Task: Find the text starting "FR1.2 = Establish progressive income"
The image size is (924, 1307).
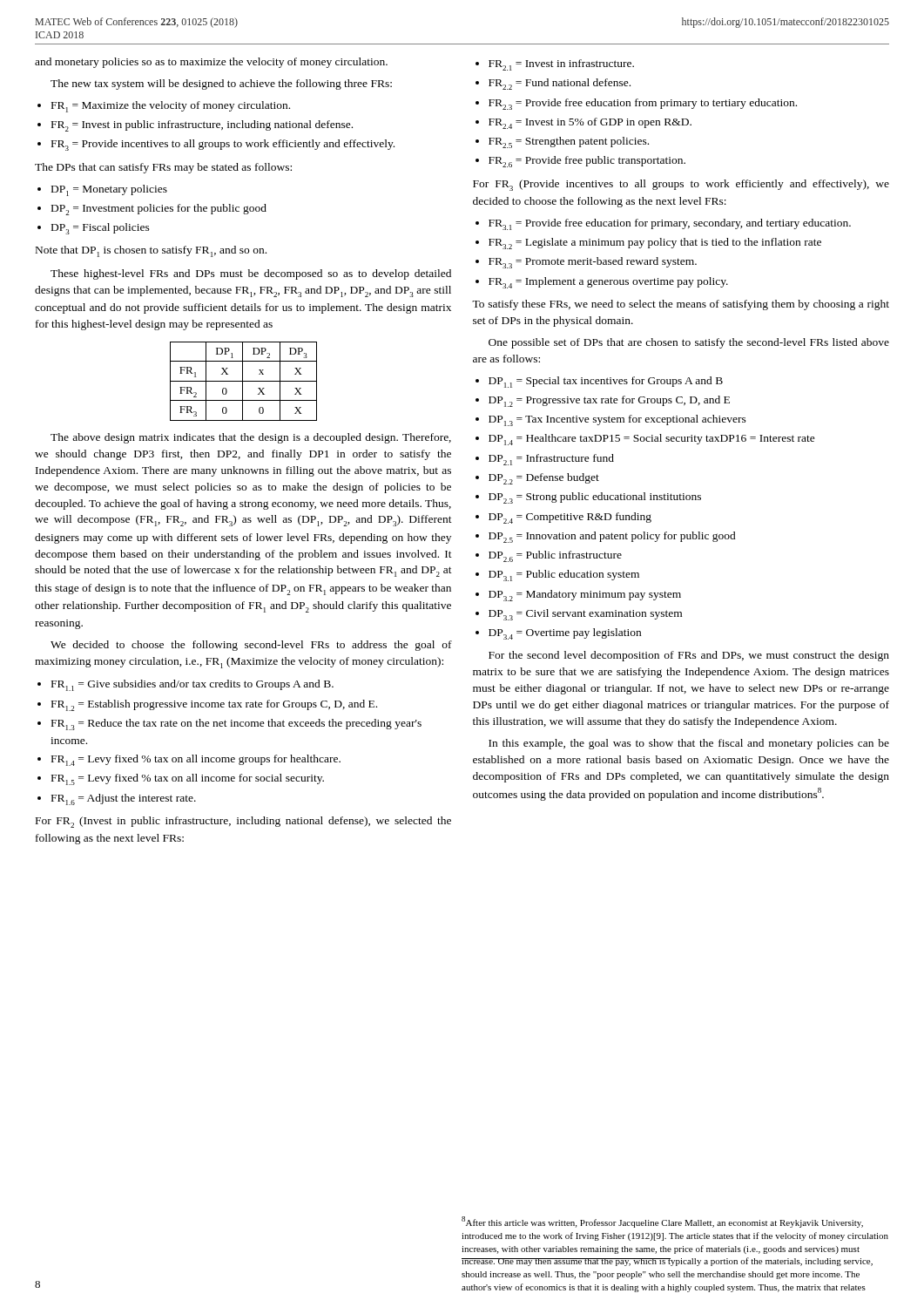Action: point(214,704)
